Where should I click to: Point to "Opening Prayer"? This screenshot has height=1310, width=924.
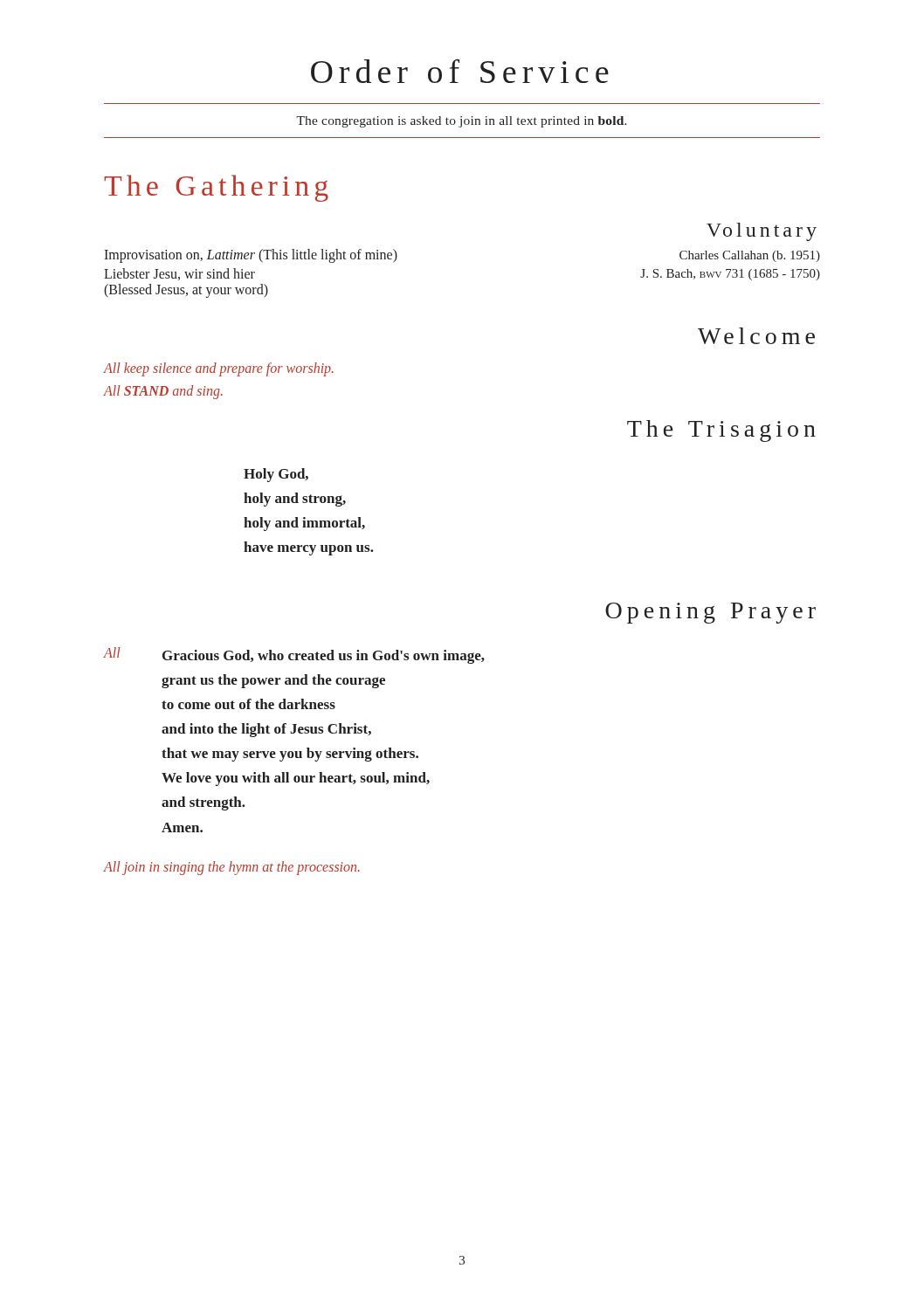[712, 610]
